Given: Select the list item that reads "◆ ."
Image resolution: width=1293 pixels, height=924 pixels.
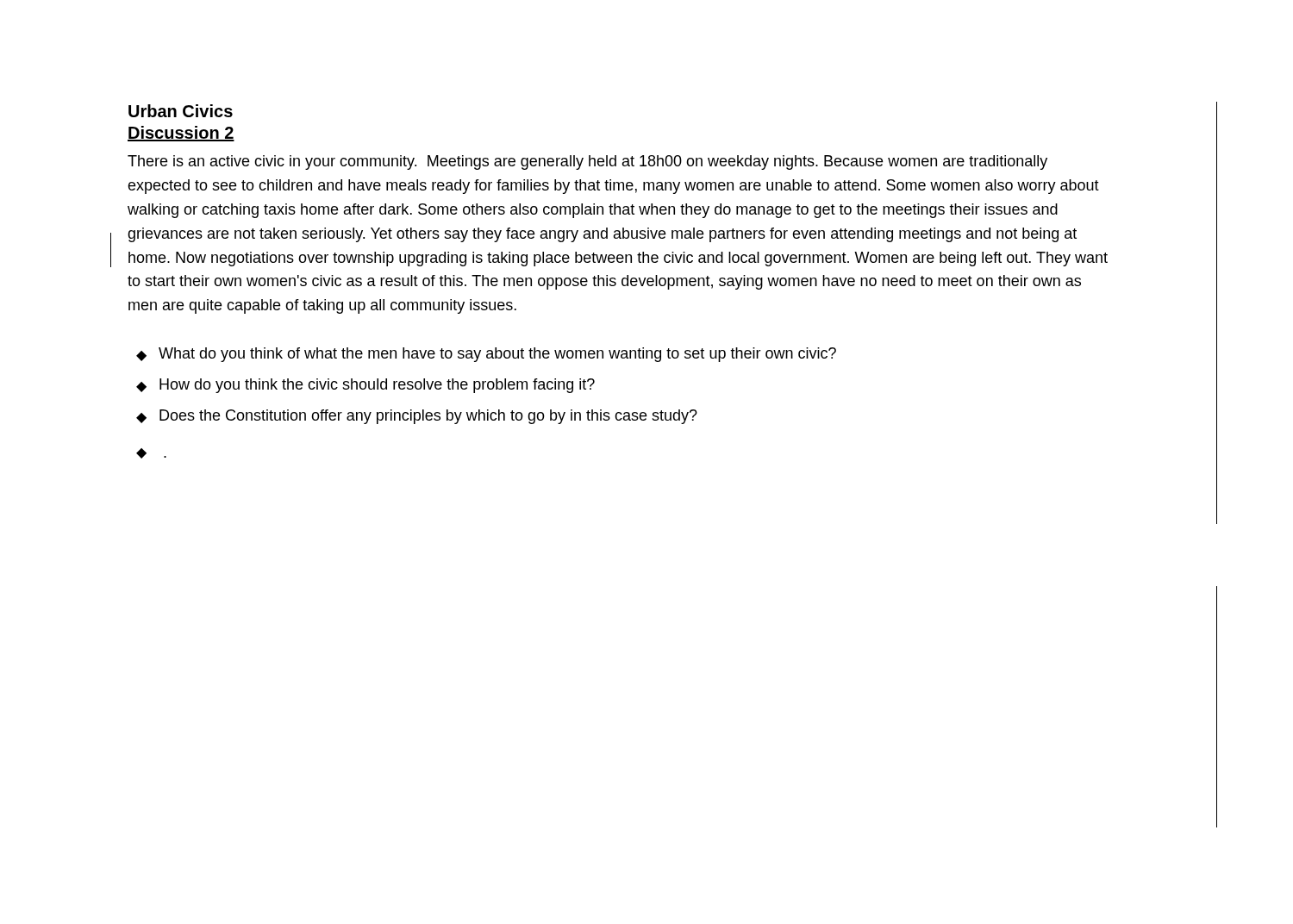Looking at the screenshot, I should tap(152, 453).
